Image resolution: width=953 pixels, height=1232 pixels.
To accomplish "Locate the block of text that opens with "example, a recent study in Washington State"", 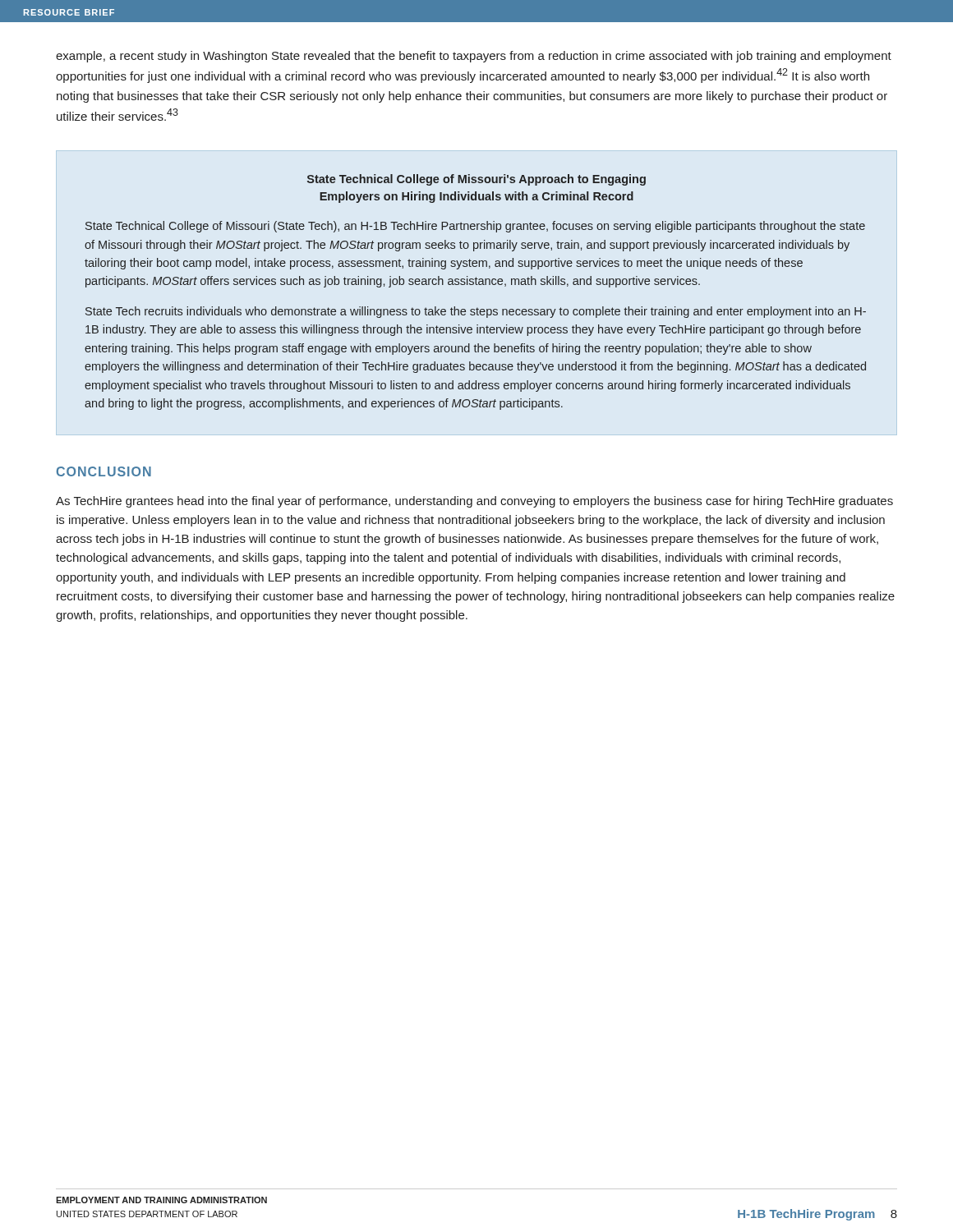I will [x=473, y=86].
